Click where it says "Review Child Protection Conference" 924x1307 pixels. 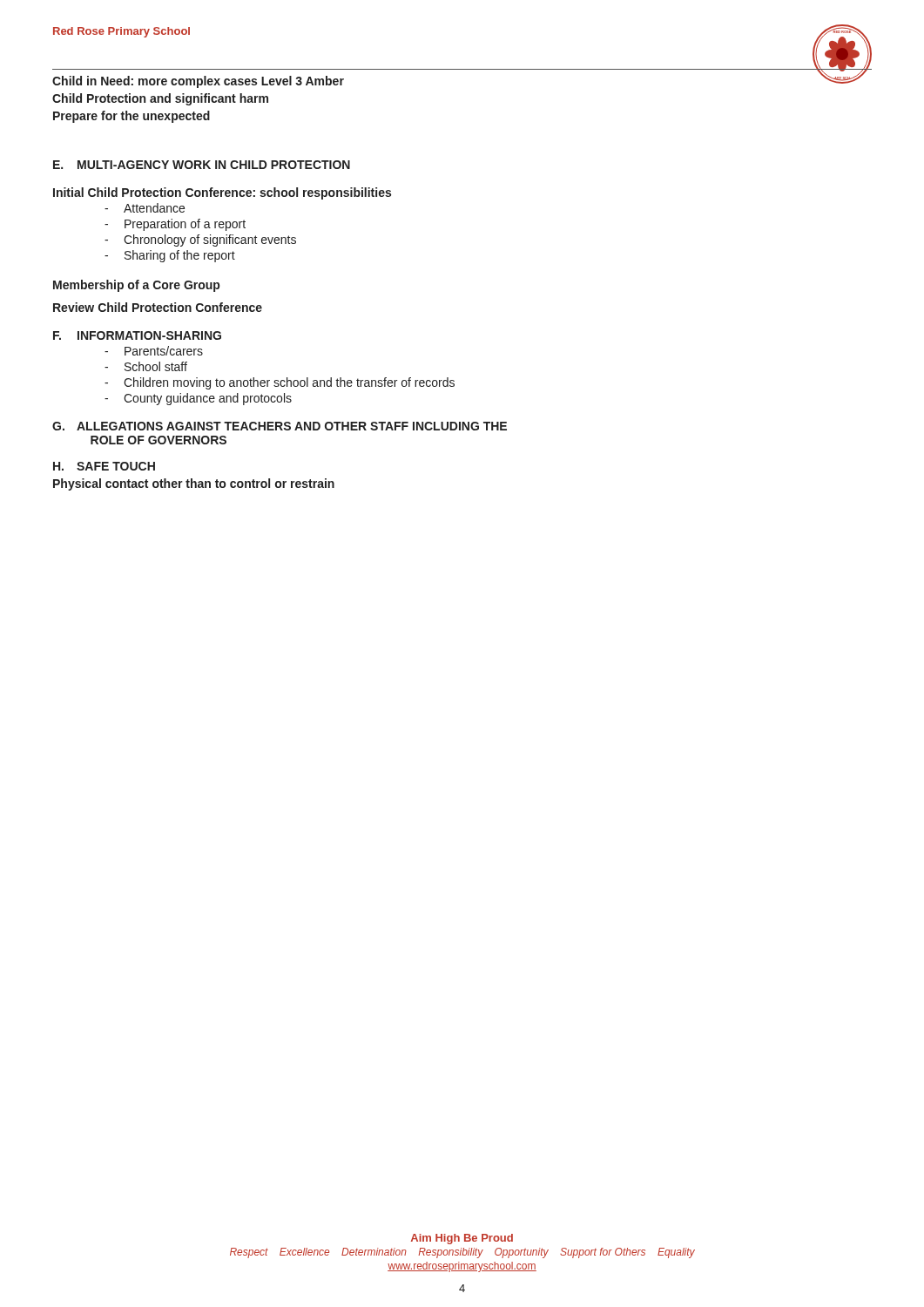157,308
